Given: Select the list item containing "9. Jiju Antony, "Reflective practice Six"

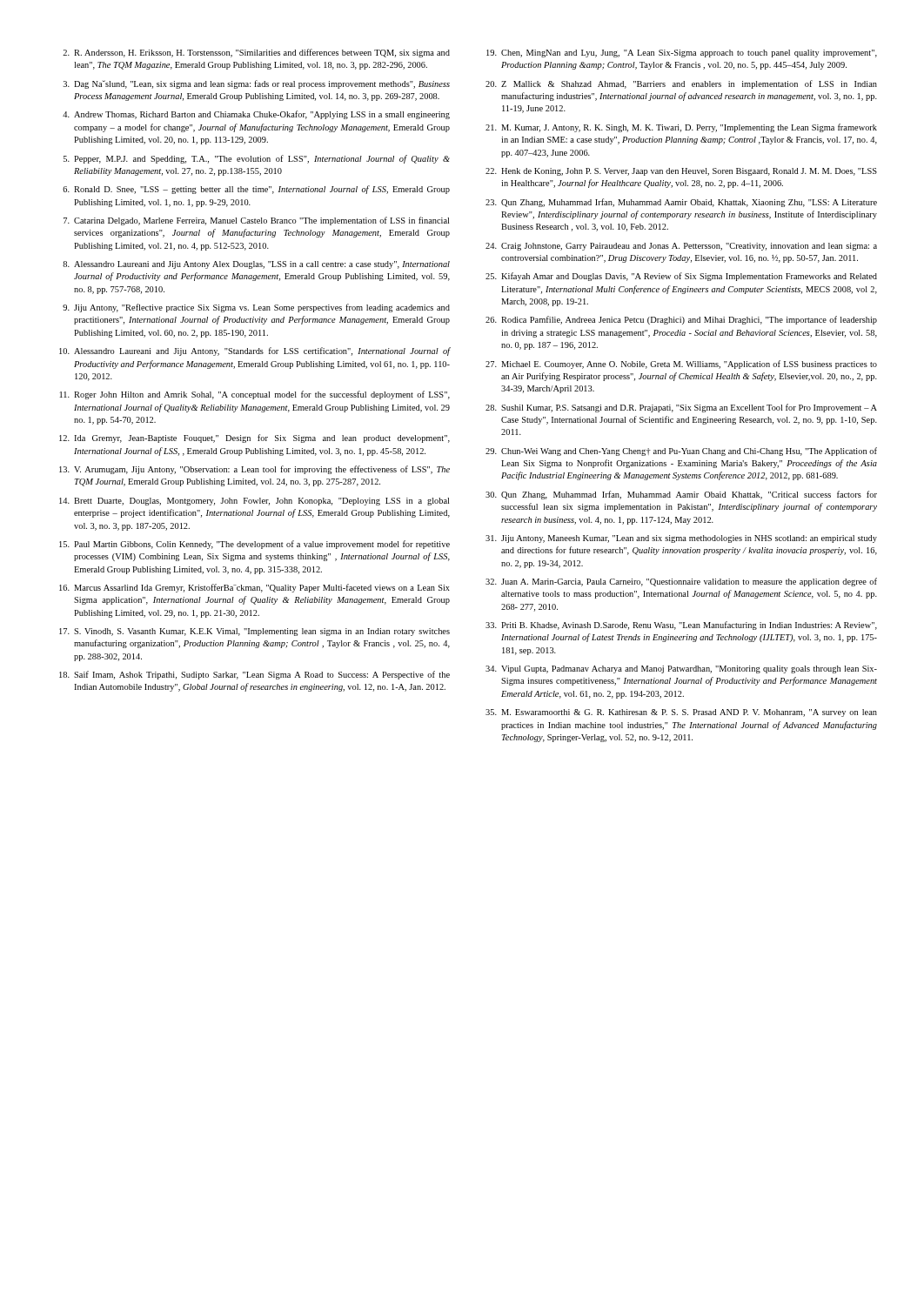Looking at the screenshot, I should point(248,321).
